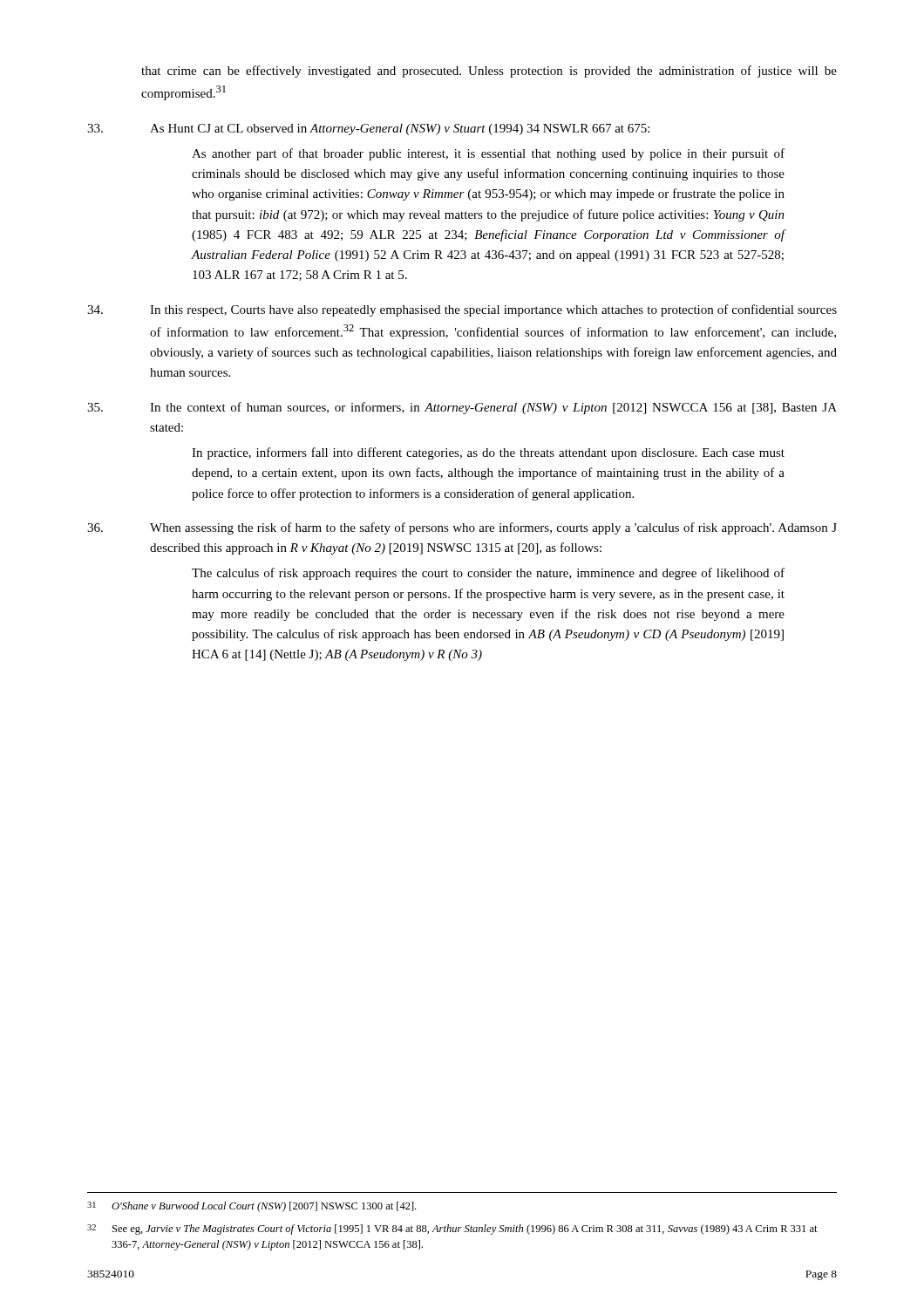Point to the block beginning "34. In this respect, Courts have"
Viewport: 924px width, 1308px height.
tap(462, 341)
